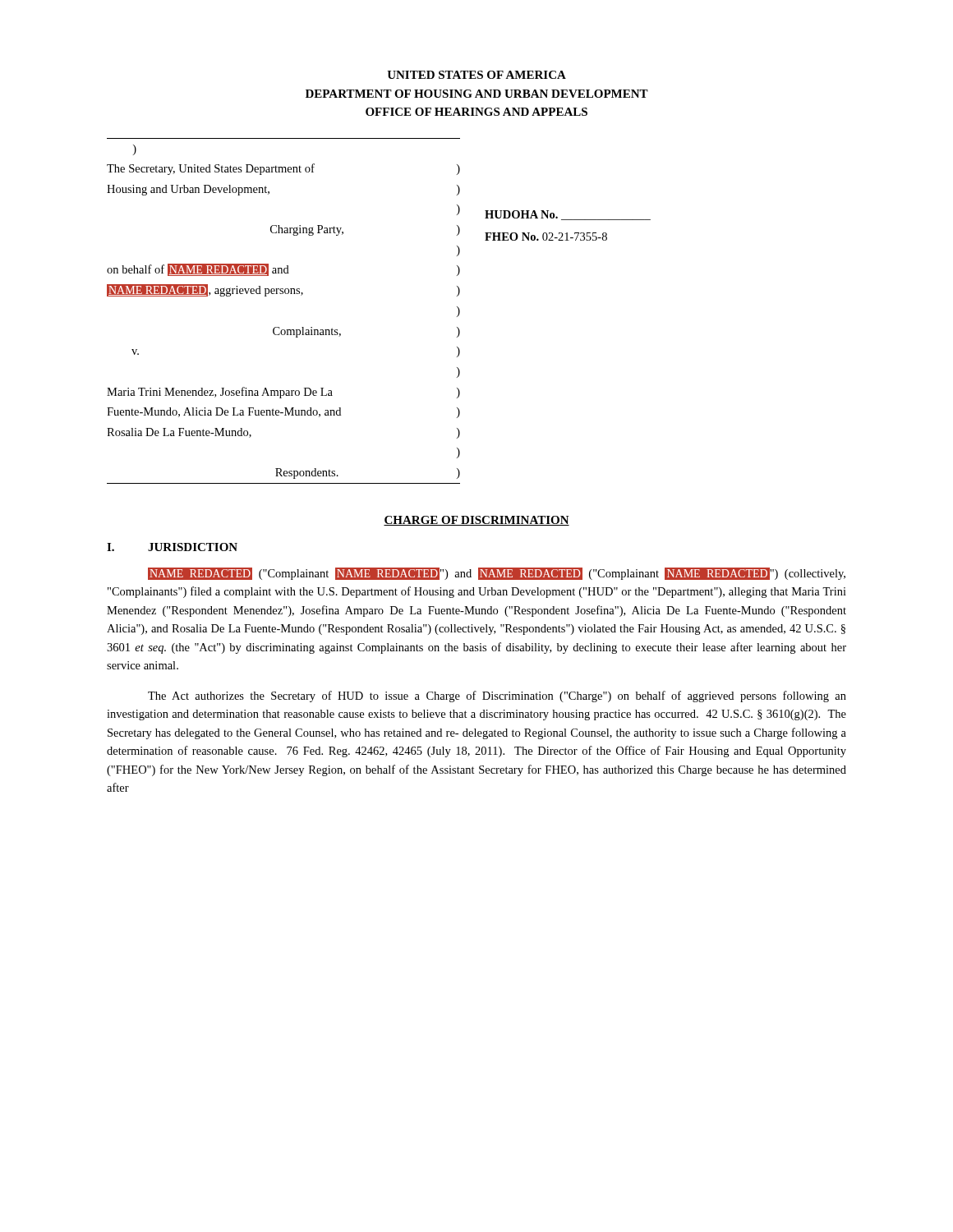Point to the text block starting "The Act authorizes the Secretary of HUD"
This screenshot has width=953, height=1232.
[476, 742]
